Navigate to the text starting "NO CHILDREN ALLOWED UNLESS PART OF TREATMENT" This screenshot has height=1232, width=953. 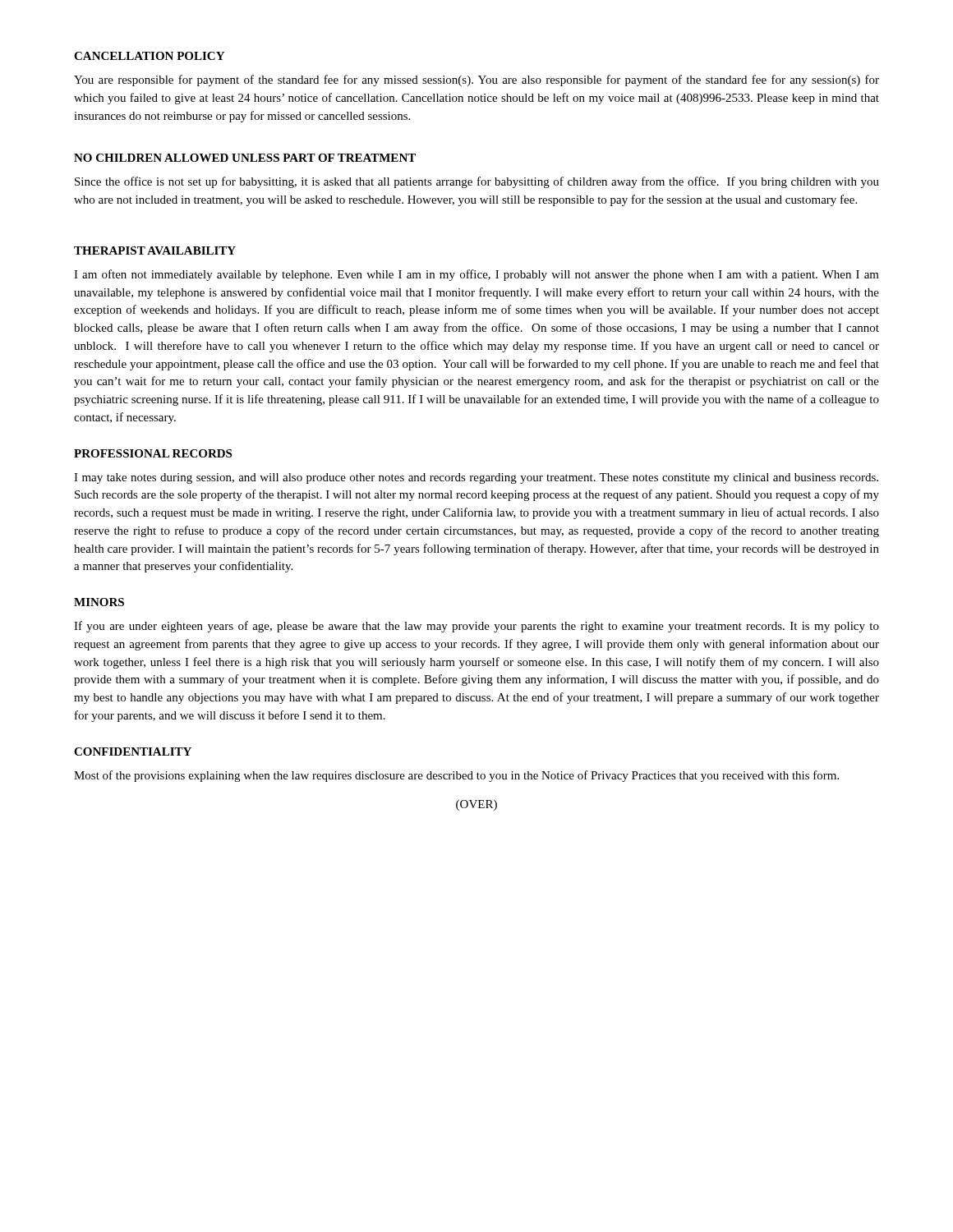click(245, 158)
